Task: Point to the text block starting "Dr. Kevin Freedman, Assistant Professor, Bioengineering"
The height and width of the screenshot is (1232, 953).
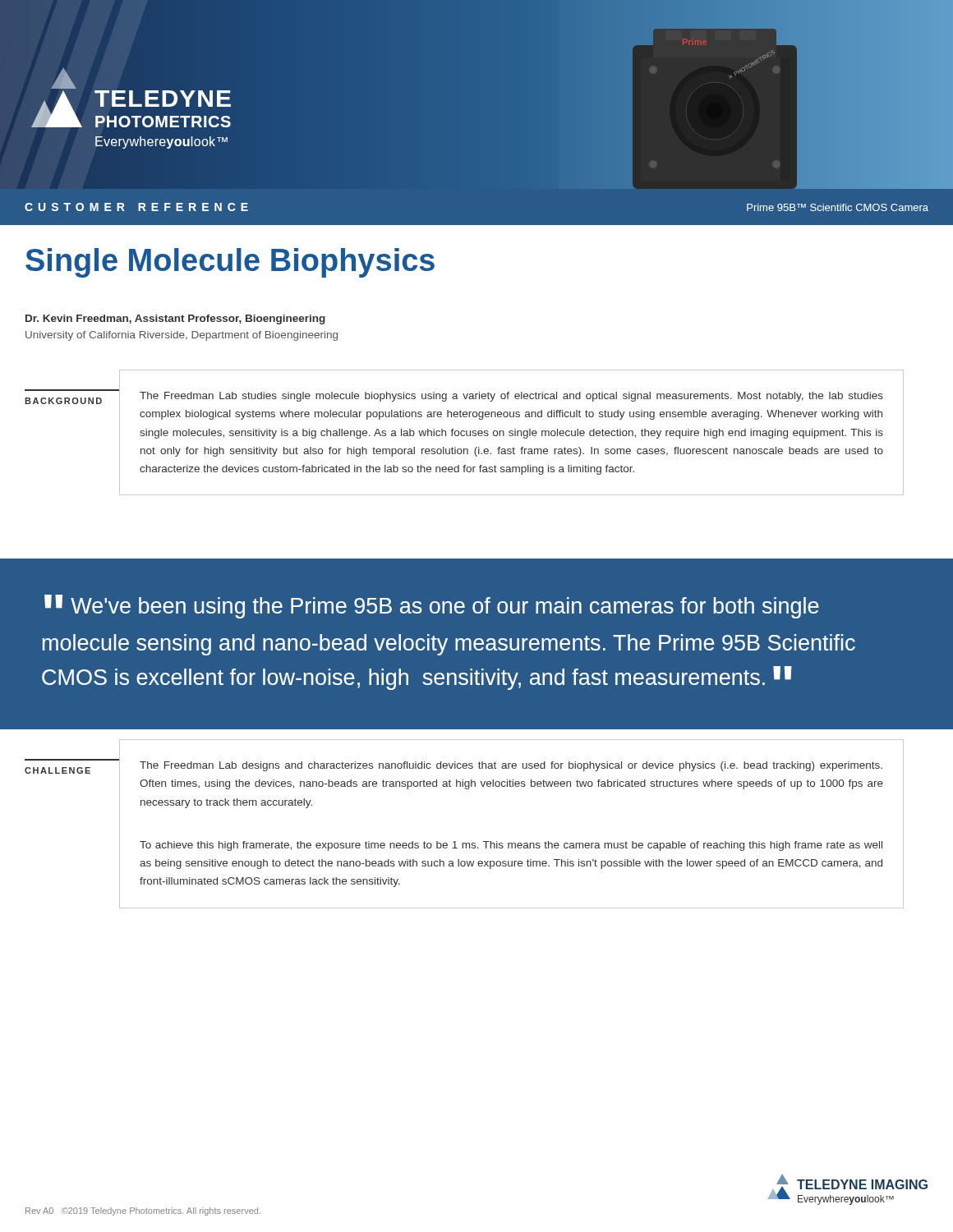Action: 312,318
